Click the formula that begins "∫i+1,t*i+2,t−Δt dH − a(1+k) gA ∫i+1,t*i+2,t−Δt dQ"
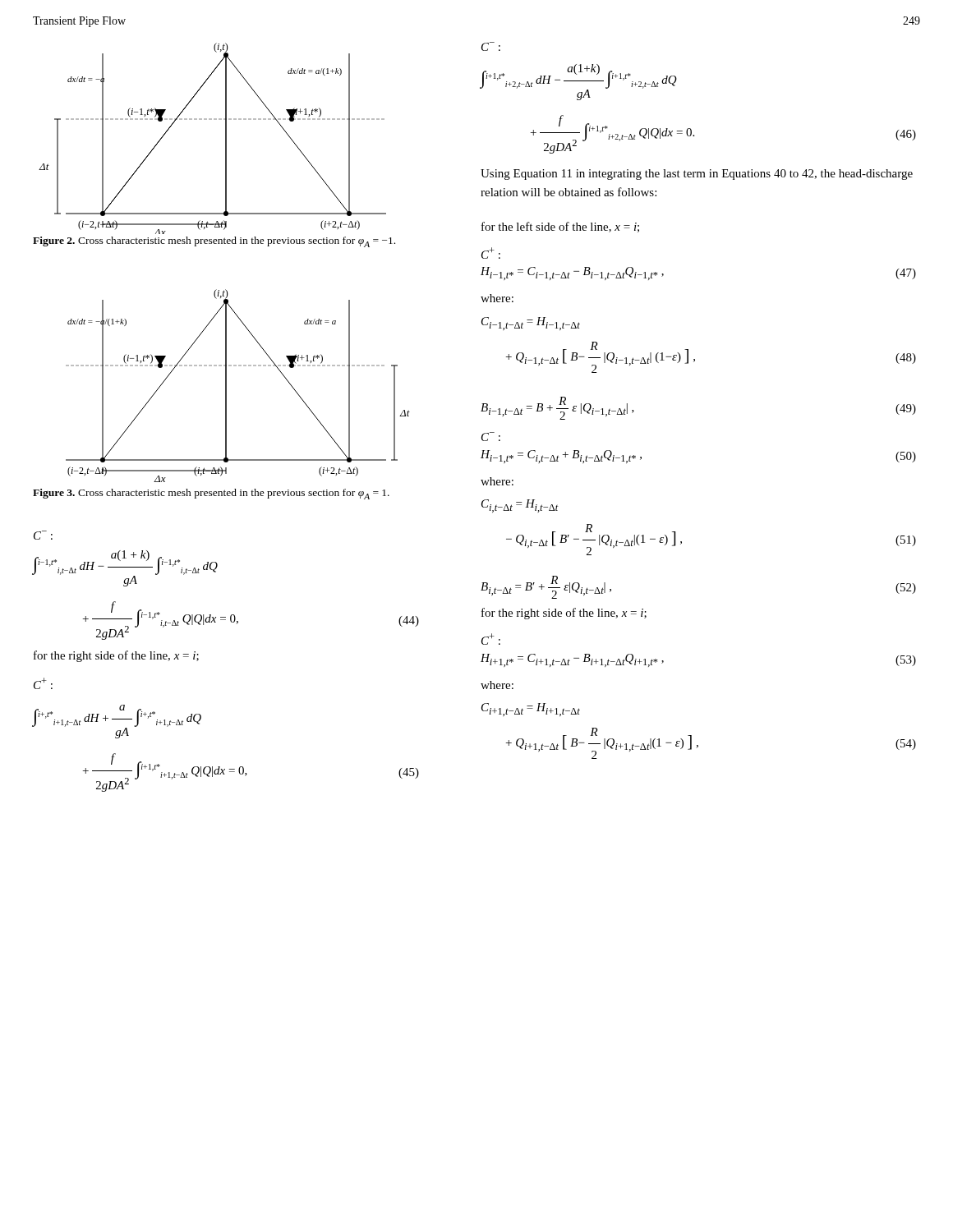This screenshot has width=953, height=1232. [578, 82]
